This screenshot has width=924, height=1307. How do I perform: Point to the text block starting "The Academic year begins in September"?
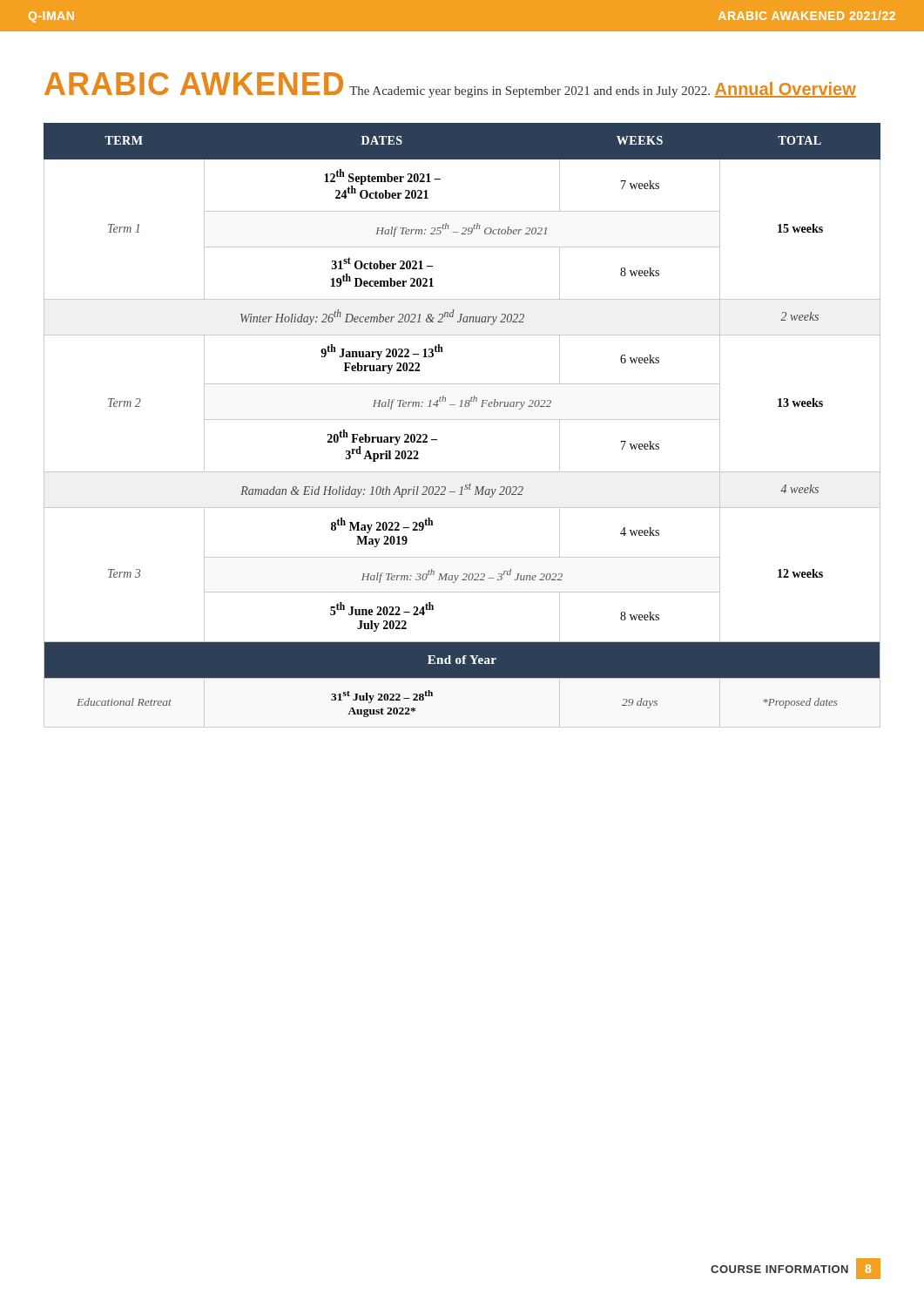(530, 91)
